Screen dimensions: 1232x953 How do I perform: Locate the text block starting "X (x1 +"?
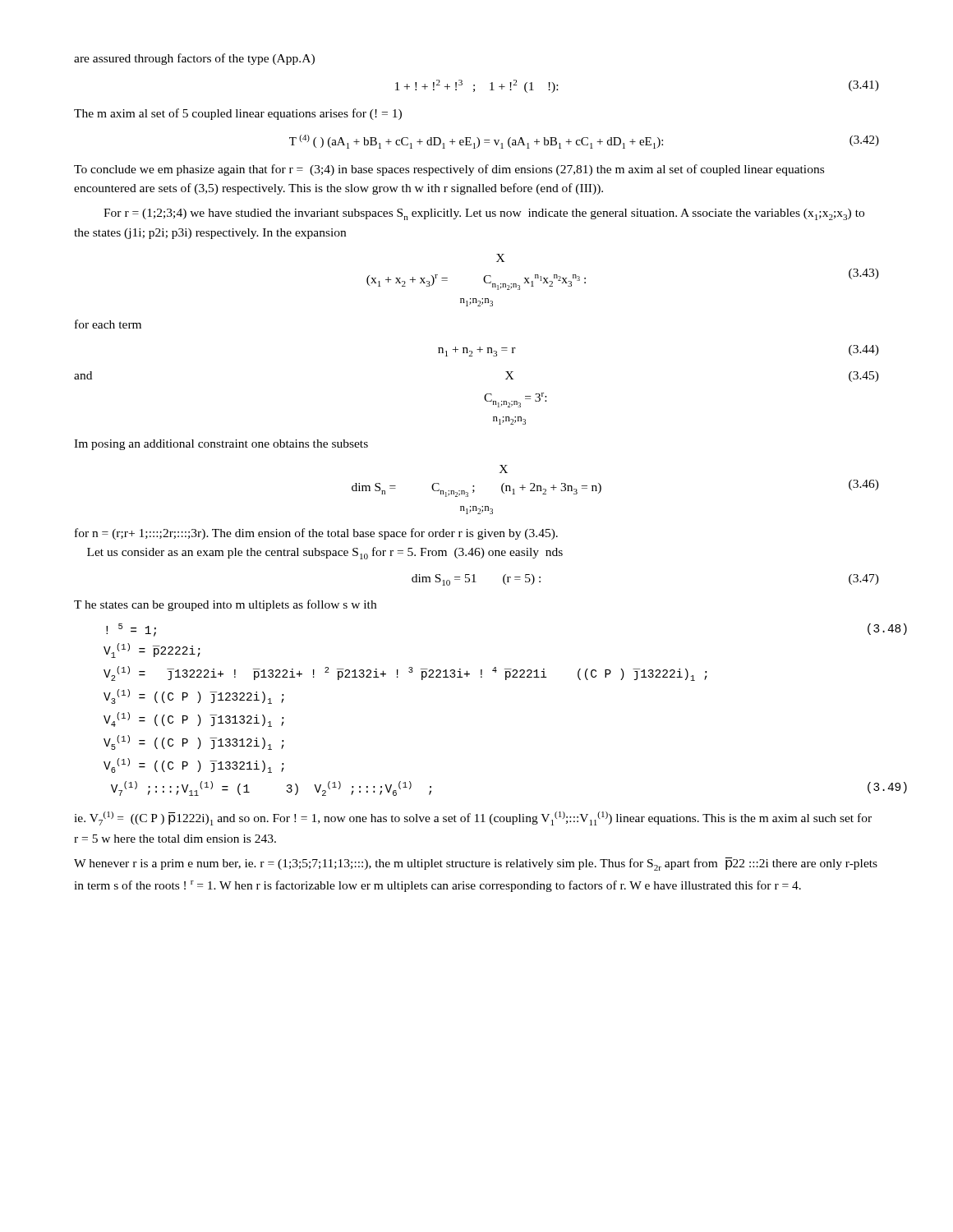click(476, 279)
